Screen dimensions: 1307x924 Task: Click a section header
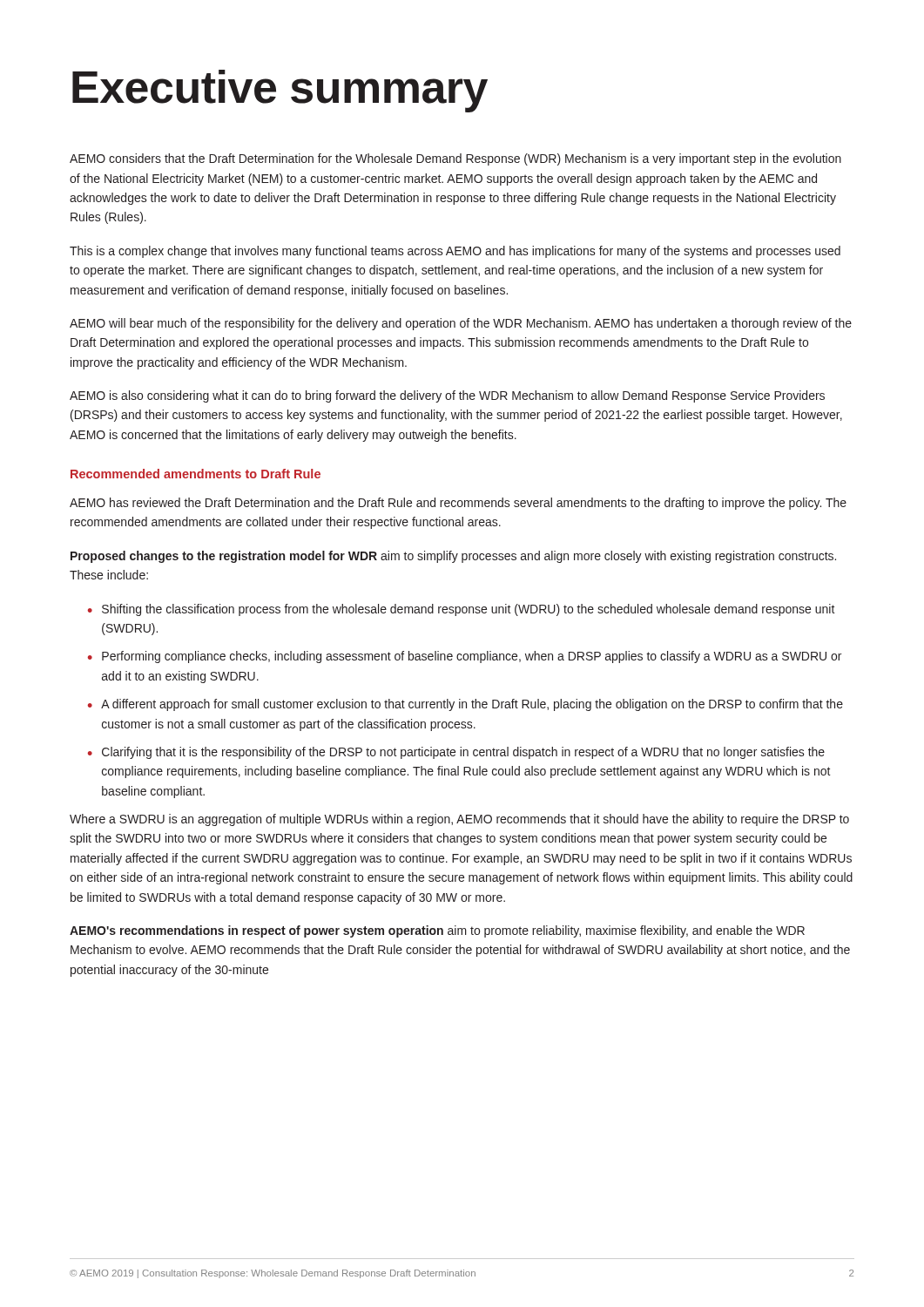(195, 474)
